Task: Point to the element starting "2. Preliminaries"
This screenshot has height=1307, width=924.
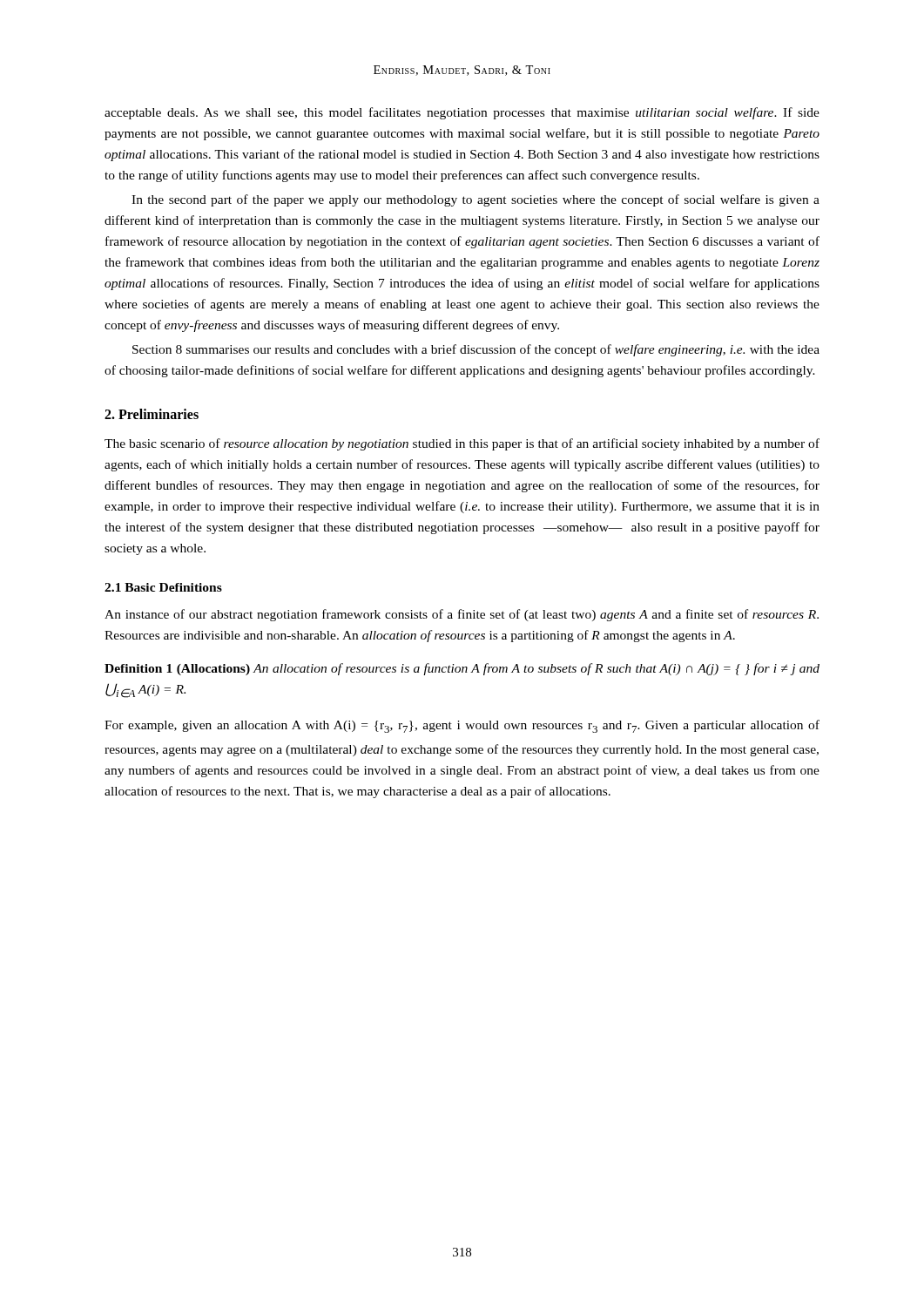Action: click(x=152, y=415)
